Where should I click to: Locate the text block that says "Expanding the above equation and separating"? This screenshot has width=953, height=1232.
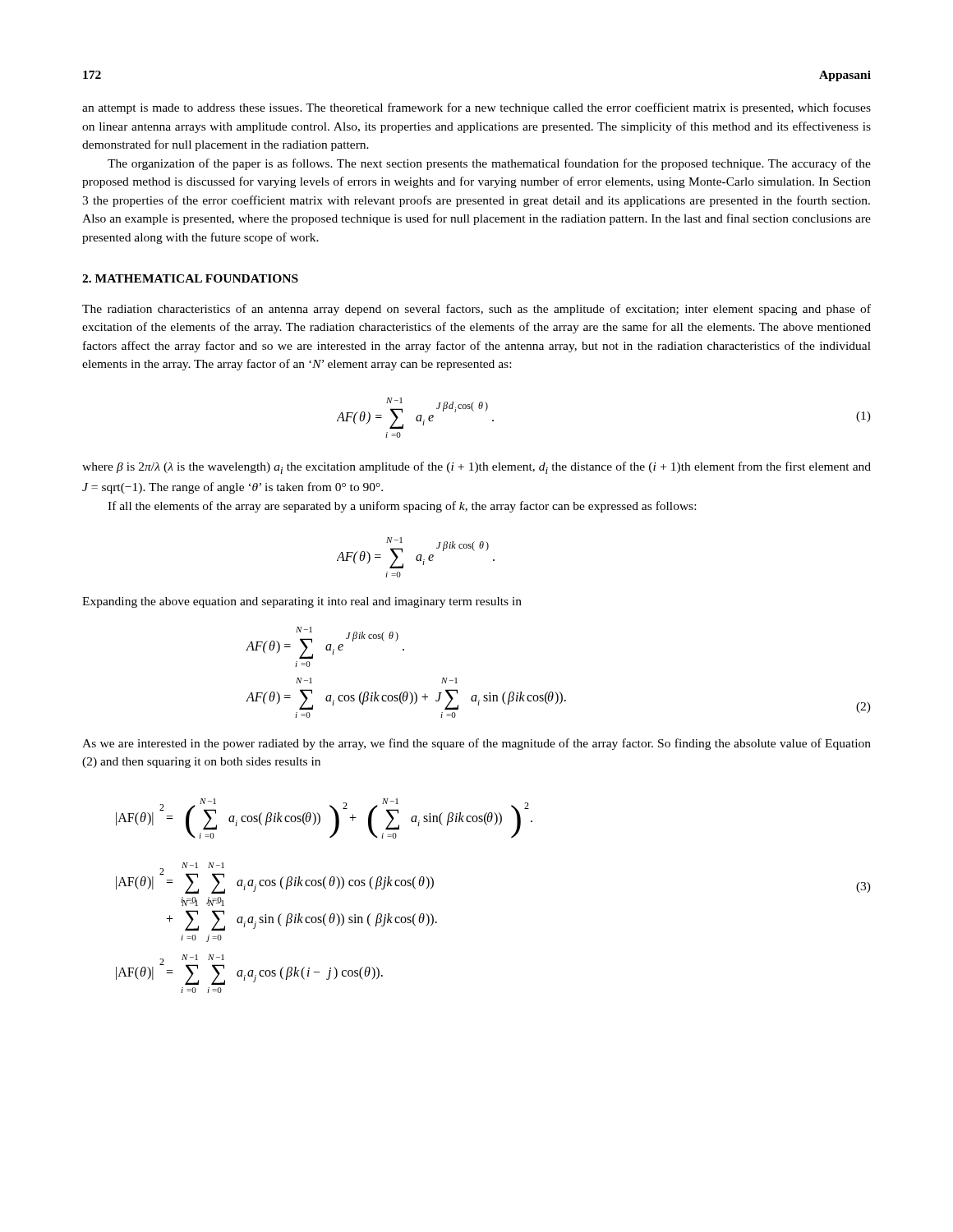[x=476, y=602]
